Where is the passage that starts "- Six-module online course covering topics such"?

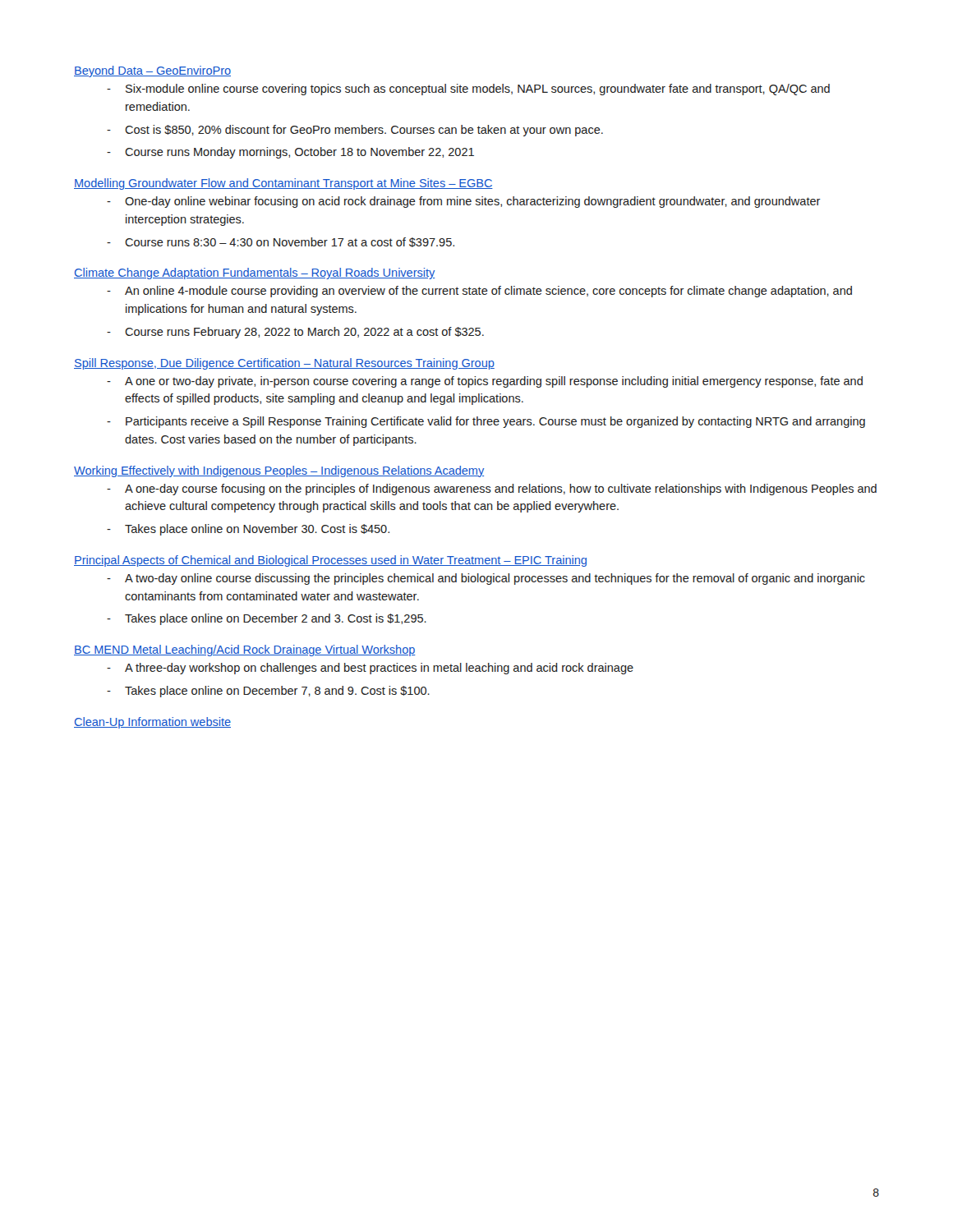tap(493, 98)
